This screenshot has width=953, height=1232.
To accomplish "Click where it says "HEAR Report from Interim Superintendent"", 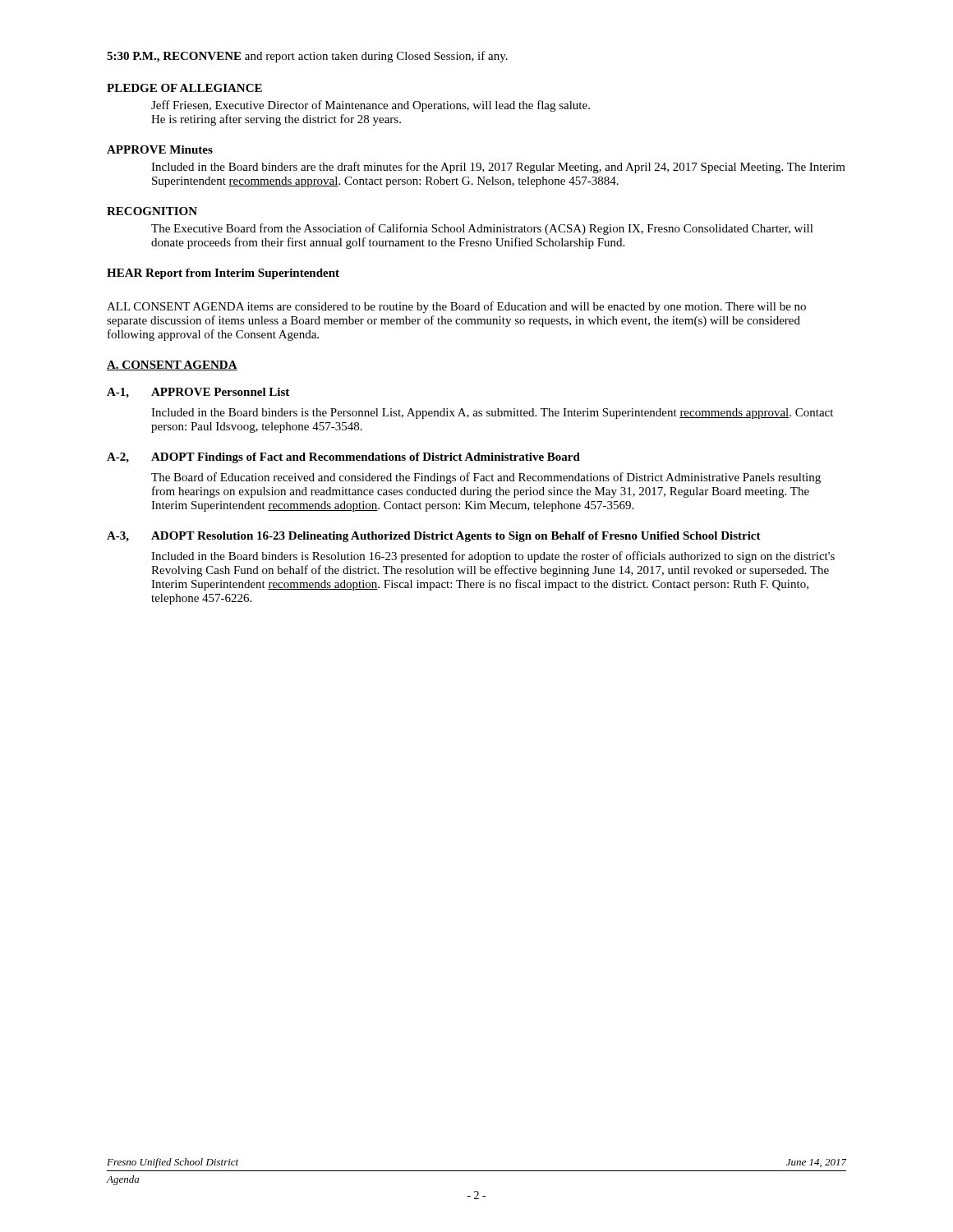I will click(223, 274).
